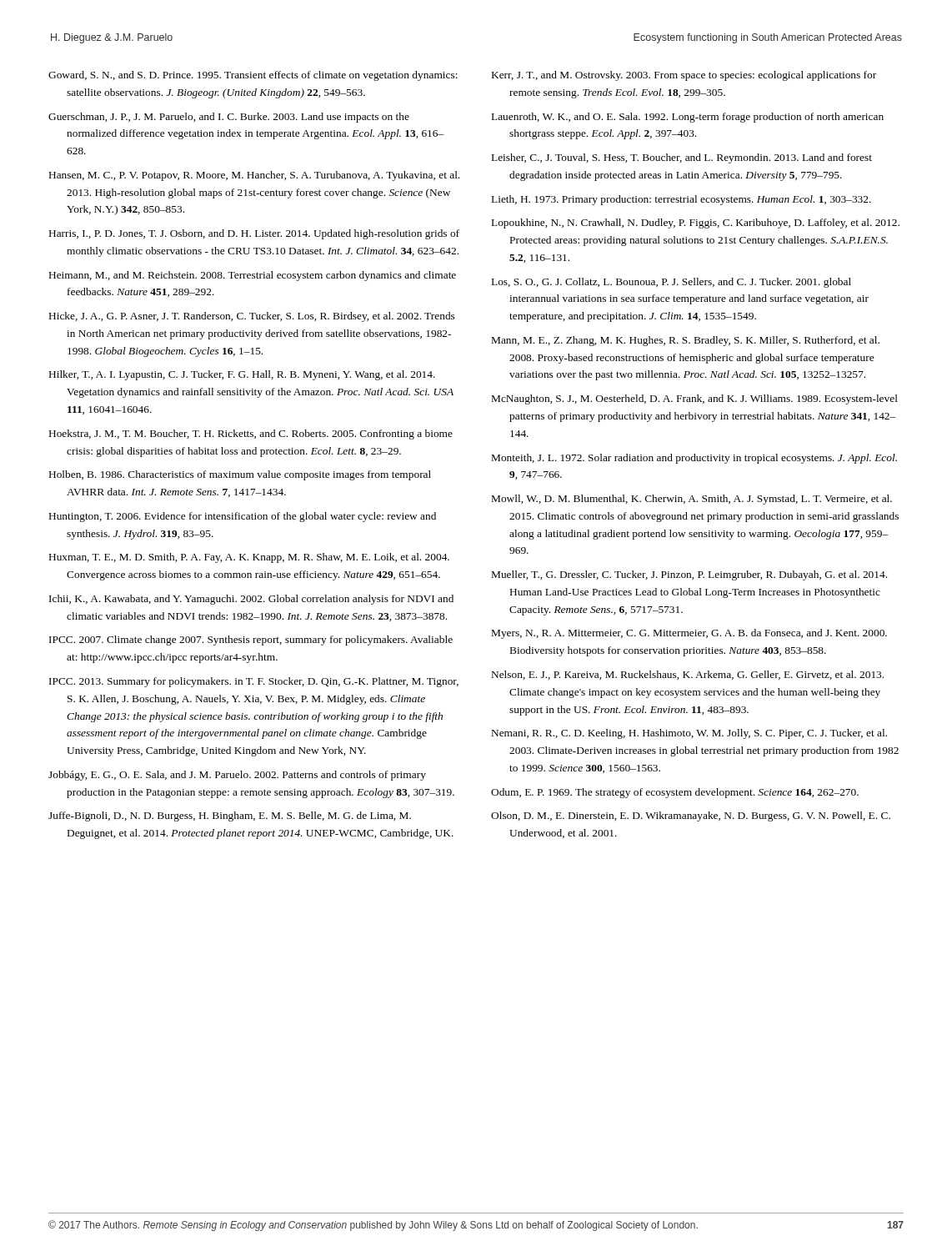
Task: Find the element starting "Goward, S. N., and"
Action: click(x=253, y=83)
